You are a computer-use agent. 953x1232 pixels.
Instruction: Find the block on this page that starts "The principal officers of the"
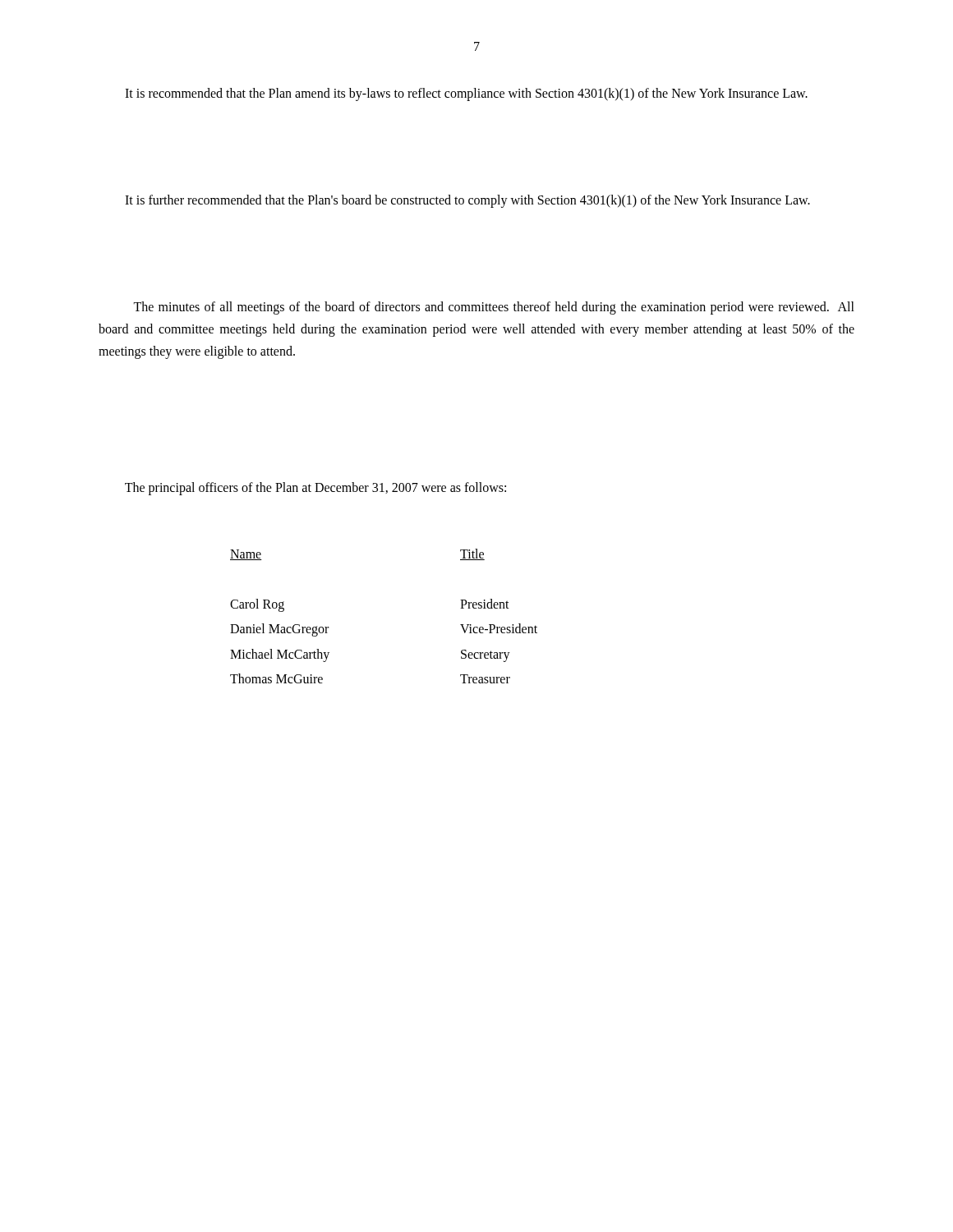(x=303, y=487)
